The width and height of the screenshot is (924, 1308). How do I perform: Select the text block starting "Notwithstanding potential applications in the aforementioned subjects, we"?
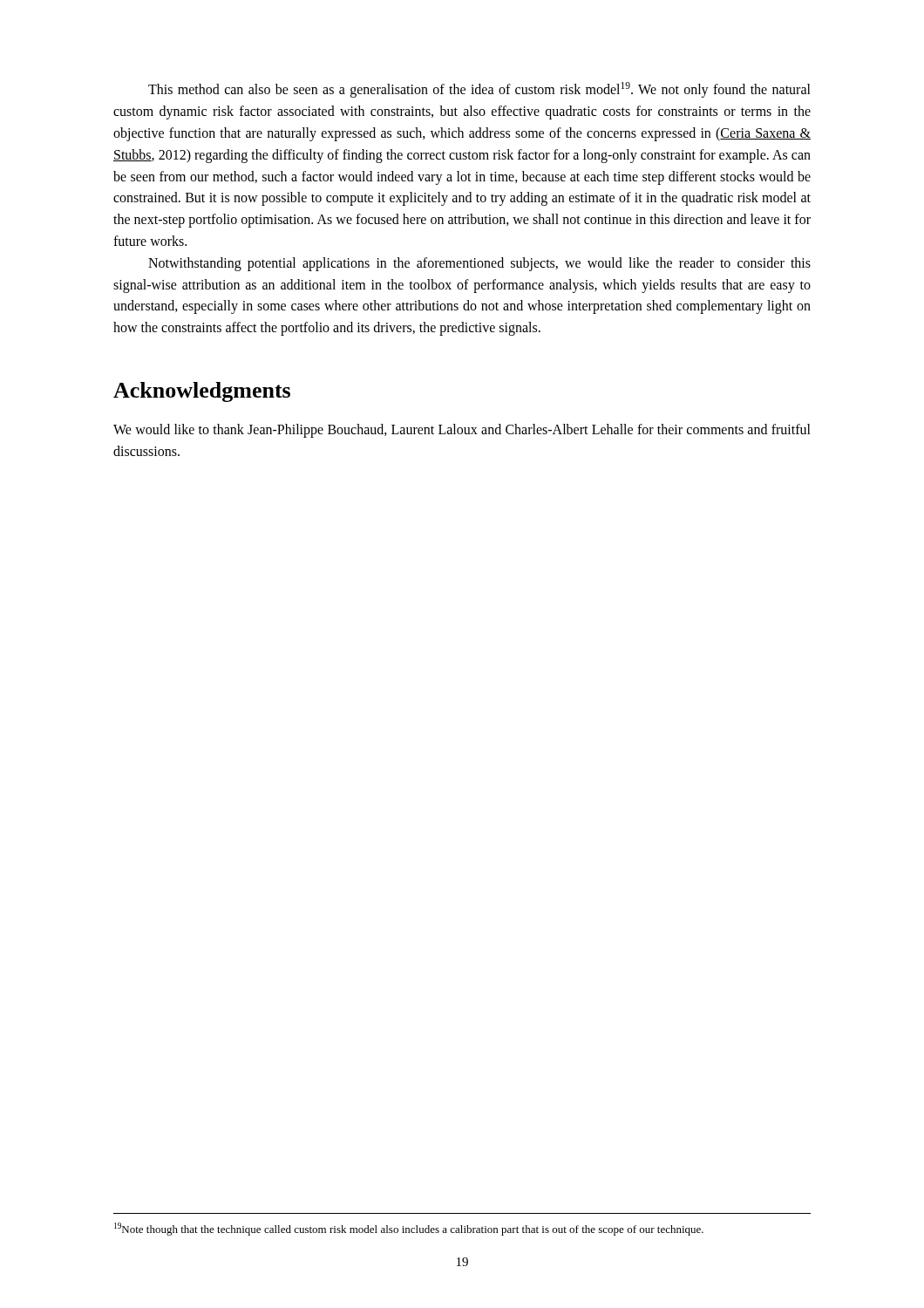[x=462, y=295]
